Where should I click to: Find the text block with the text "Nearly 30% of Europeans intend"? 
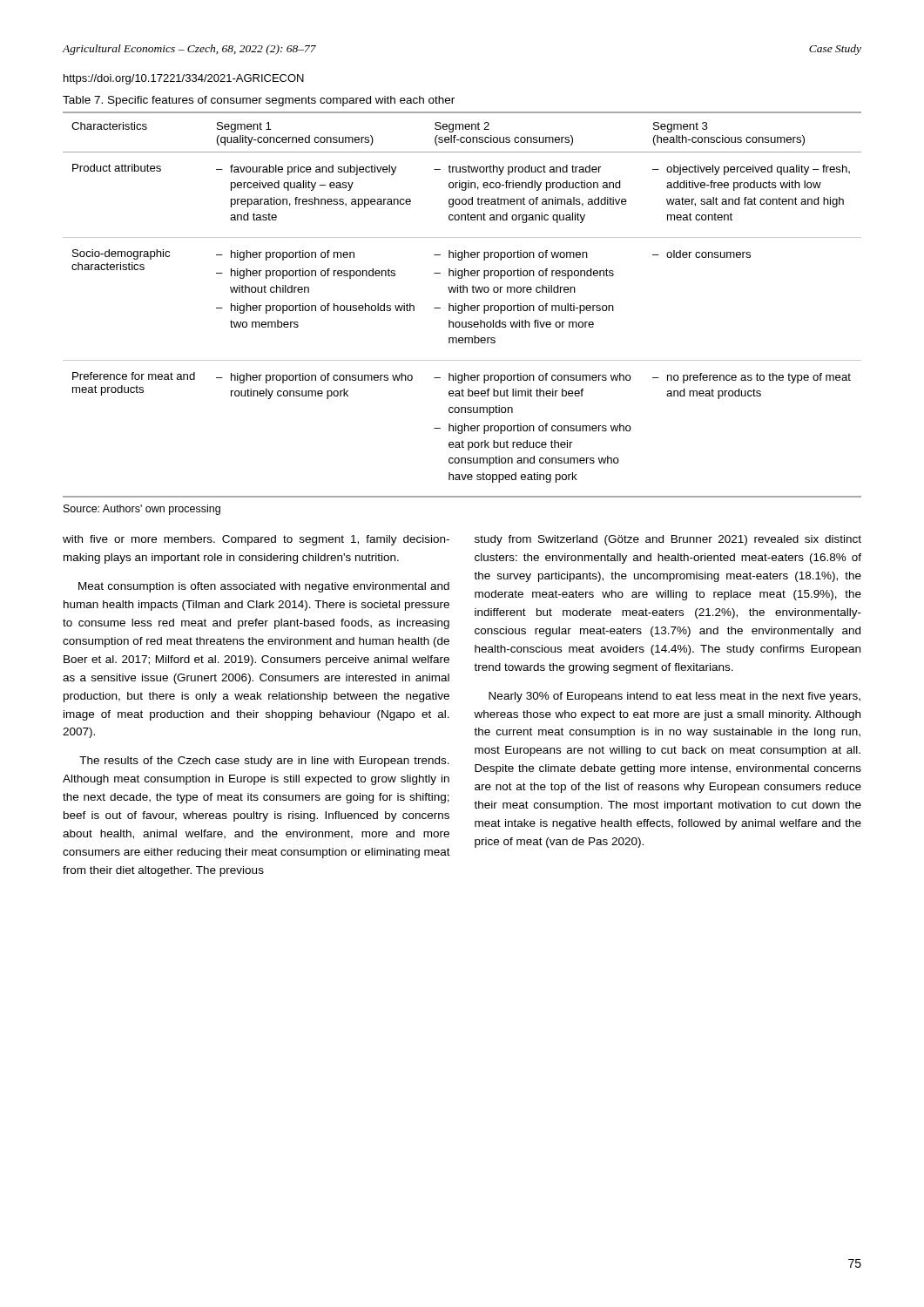(668, 768)
